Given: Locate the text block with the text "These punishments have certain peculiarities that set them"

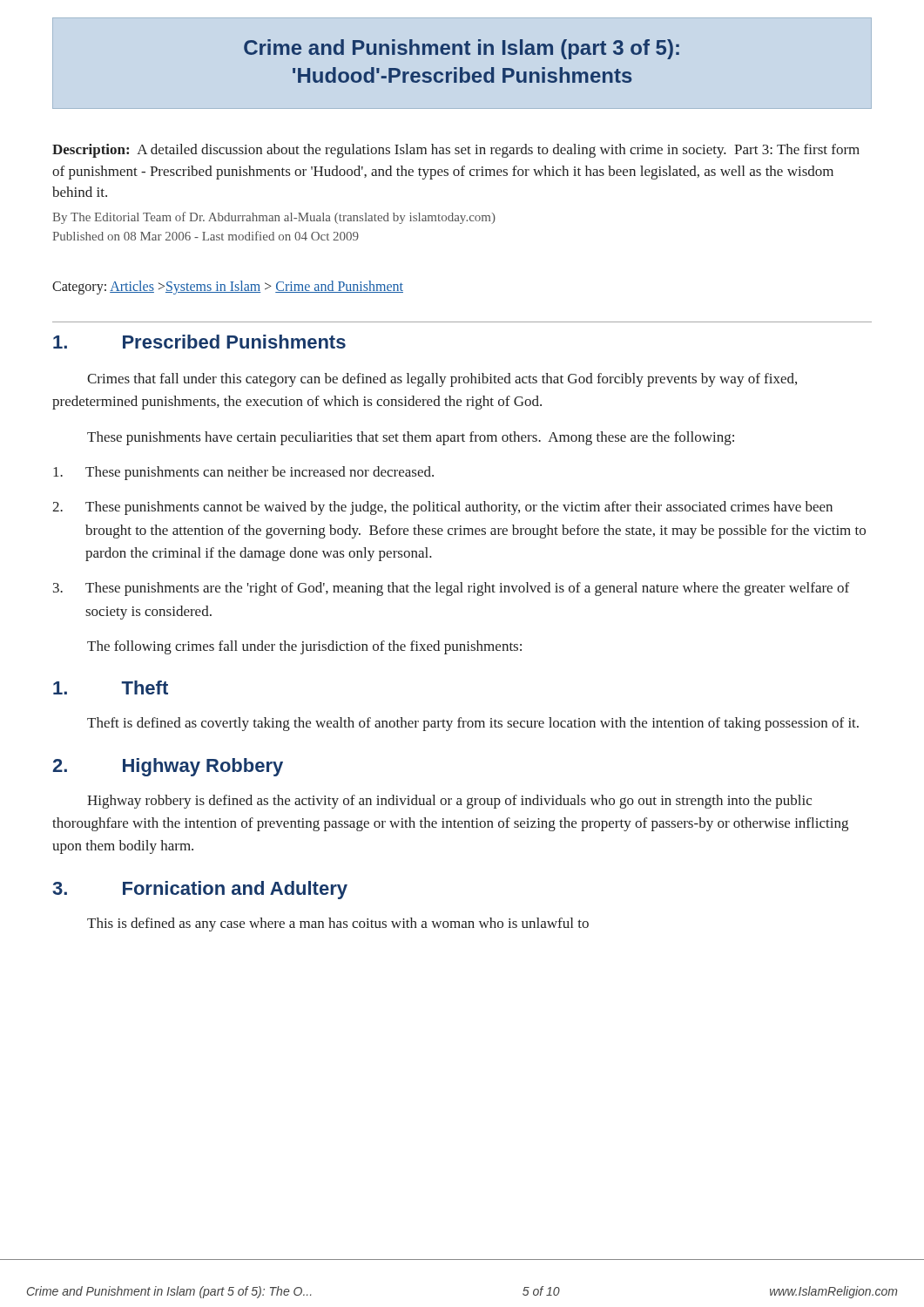Looking at the screenshot, I should click(411, 437).
